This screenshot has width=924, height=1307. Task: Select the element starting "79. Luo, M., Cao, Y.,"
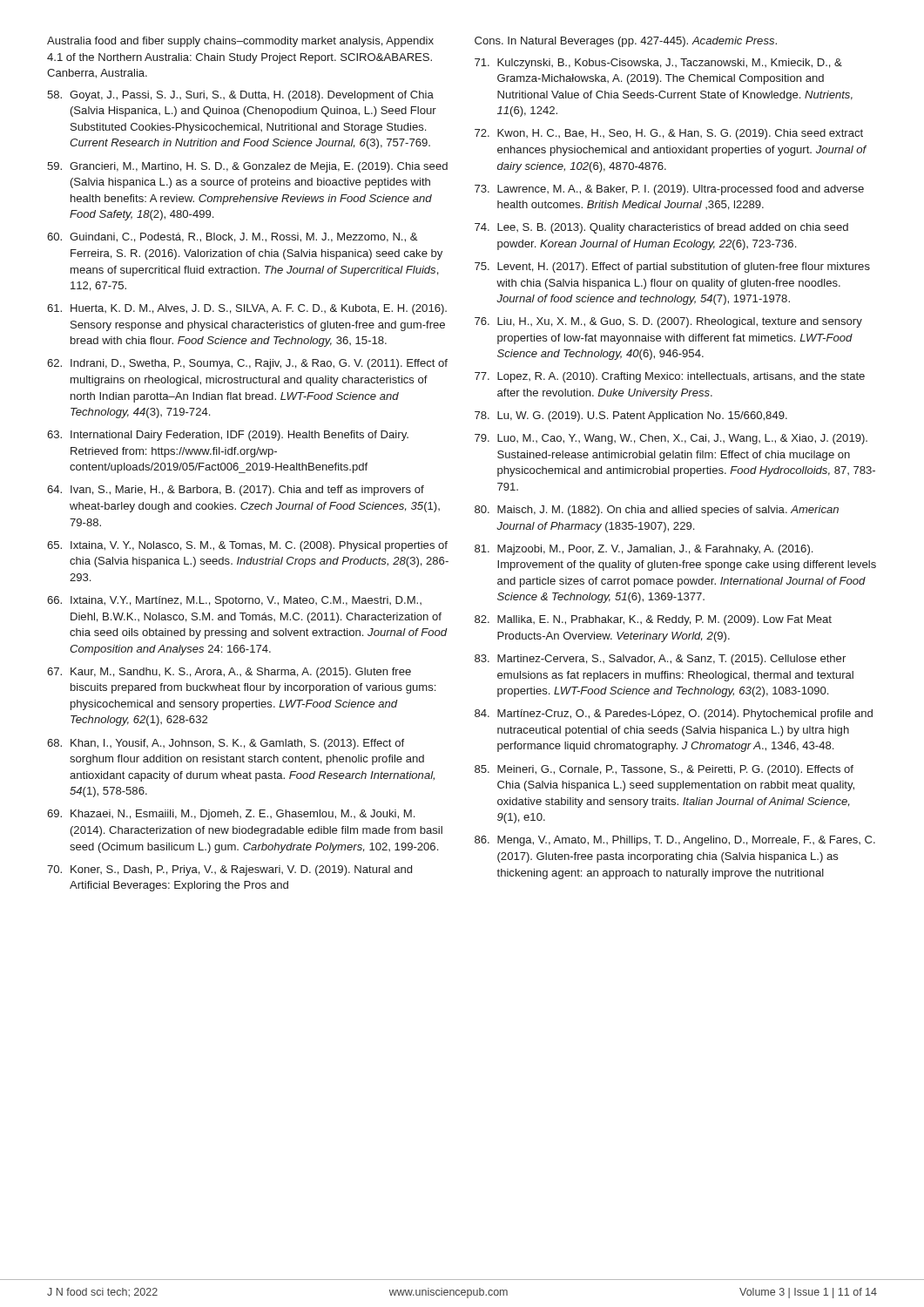676,463
